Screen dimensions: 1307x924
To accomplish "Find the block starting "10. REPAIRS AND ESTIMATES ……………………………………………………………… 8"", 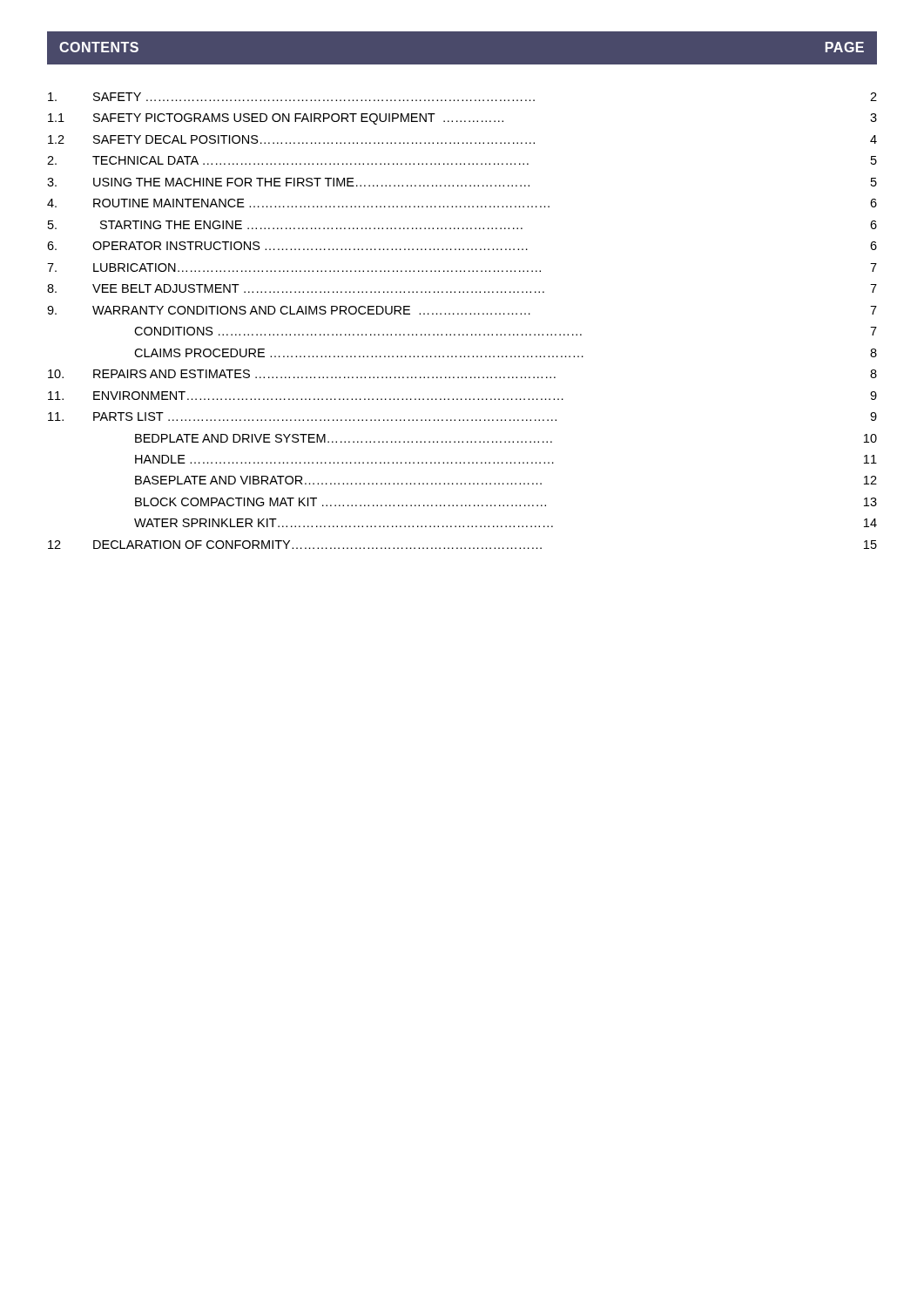I will coord(462,374).
